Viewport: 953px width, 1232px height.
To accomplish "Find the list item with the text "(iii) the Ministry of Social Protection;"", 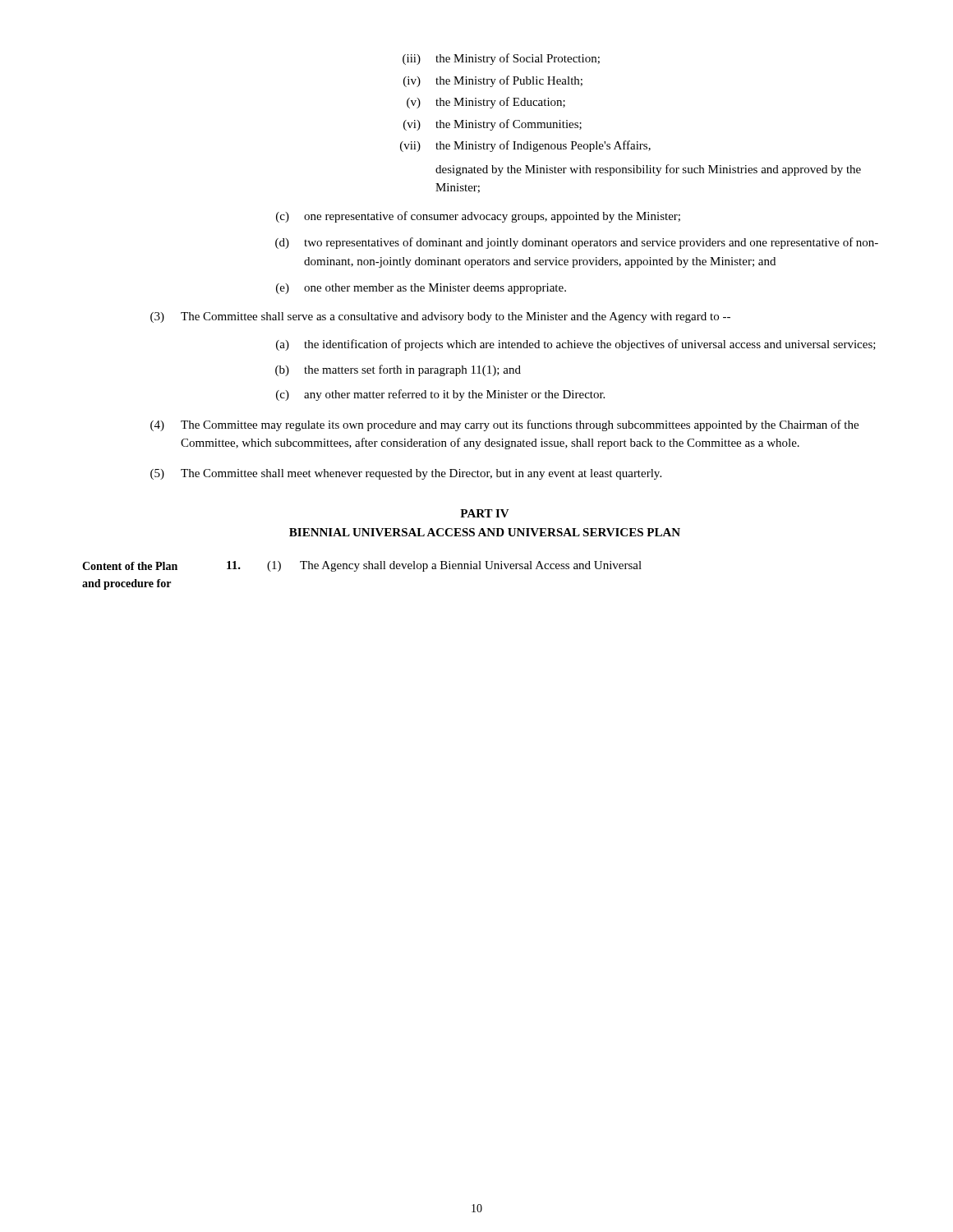I will (x=501, y=59).
